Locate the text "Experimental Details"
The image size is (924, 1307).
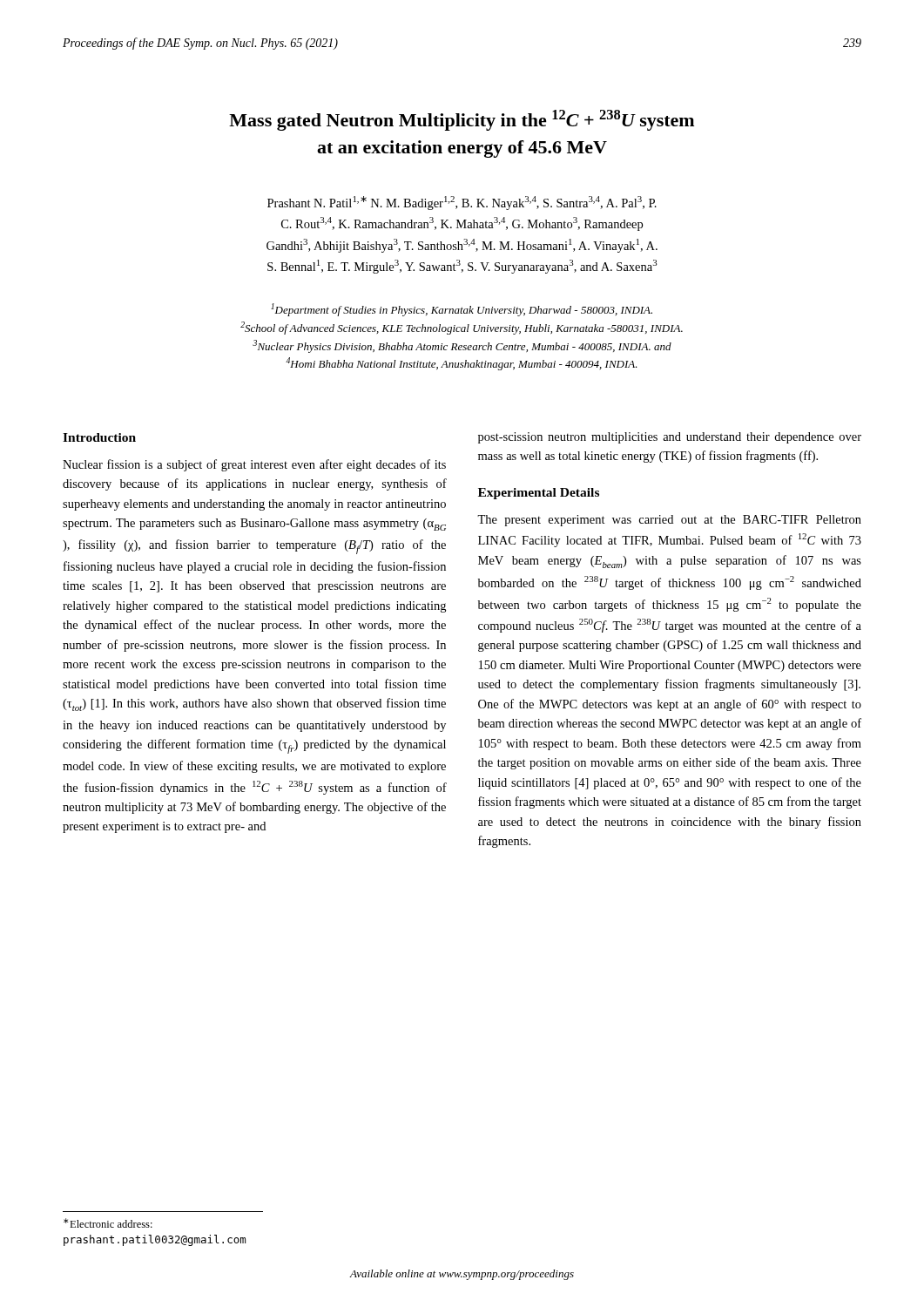[539, 492]
